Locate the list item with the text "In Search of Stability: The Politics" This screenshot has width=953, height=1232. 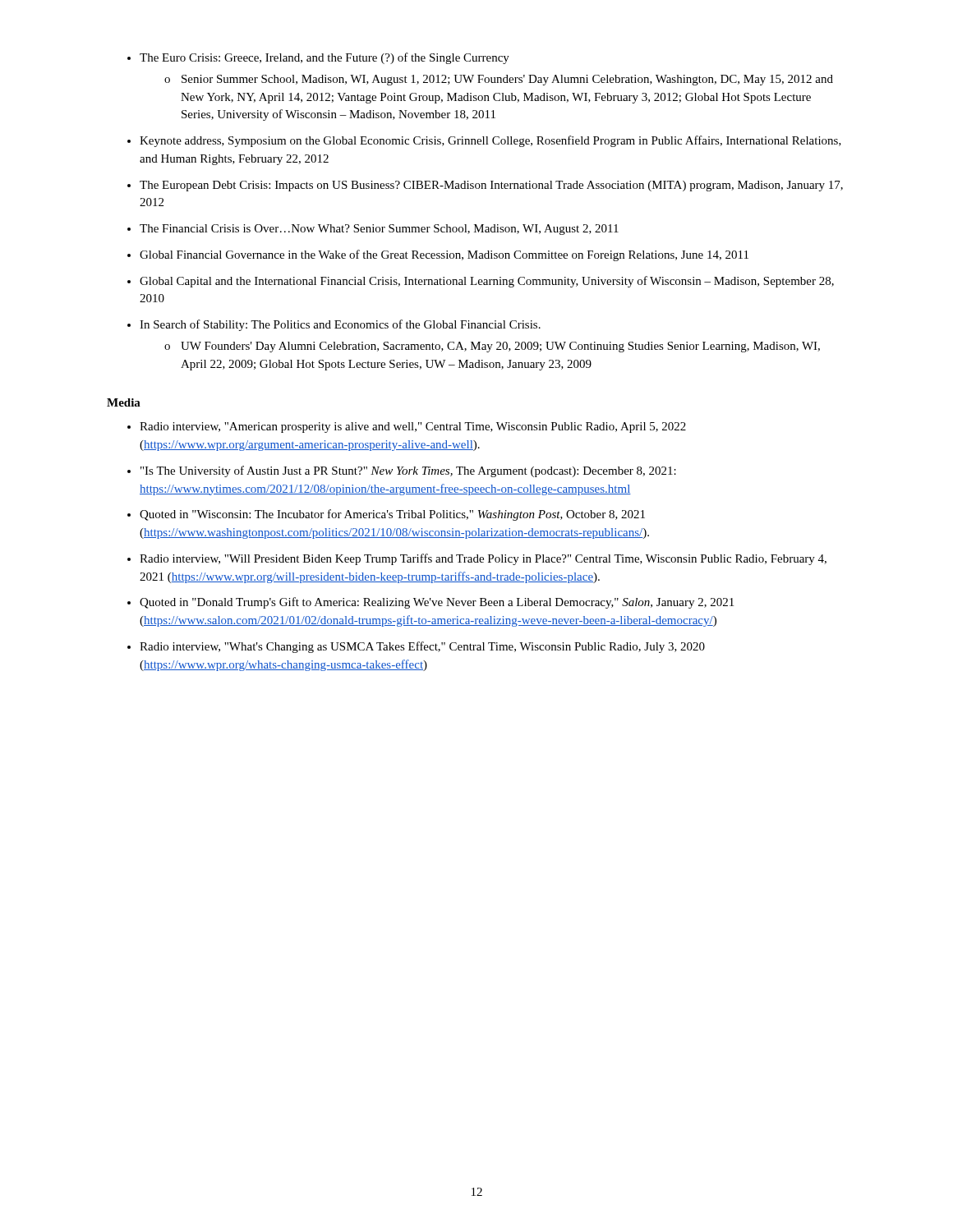pos(493,345)
